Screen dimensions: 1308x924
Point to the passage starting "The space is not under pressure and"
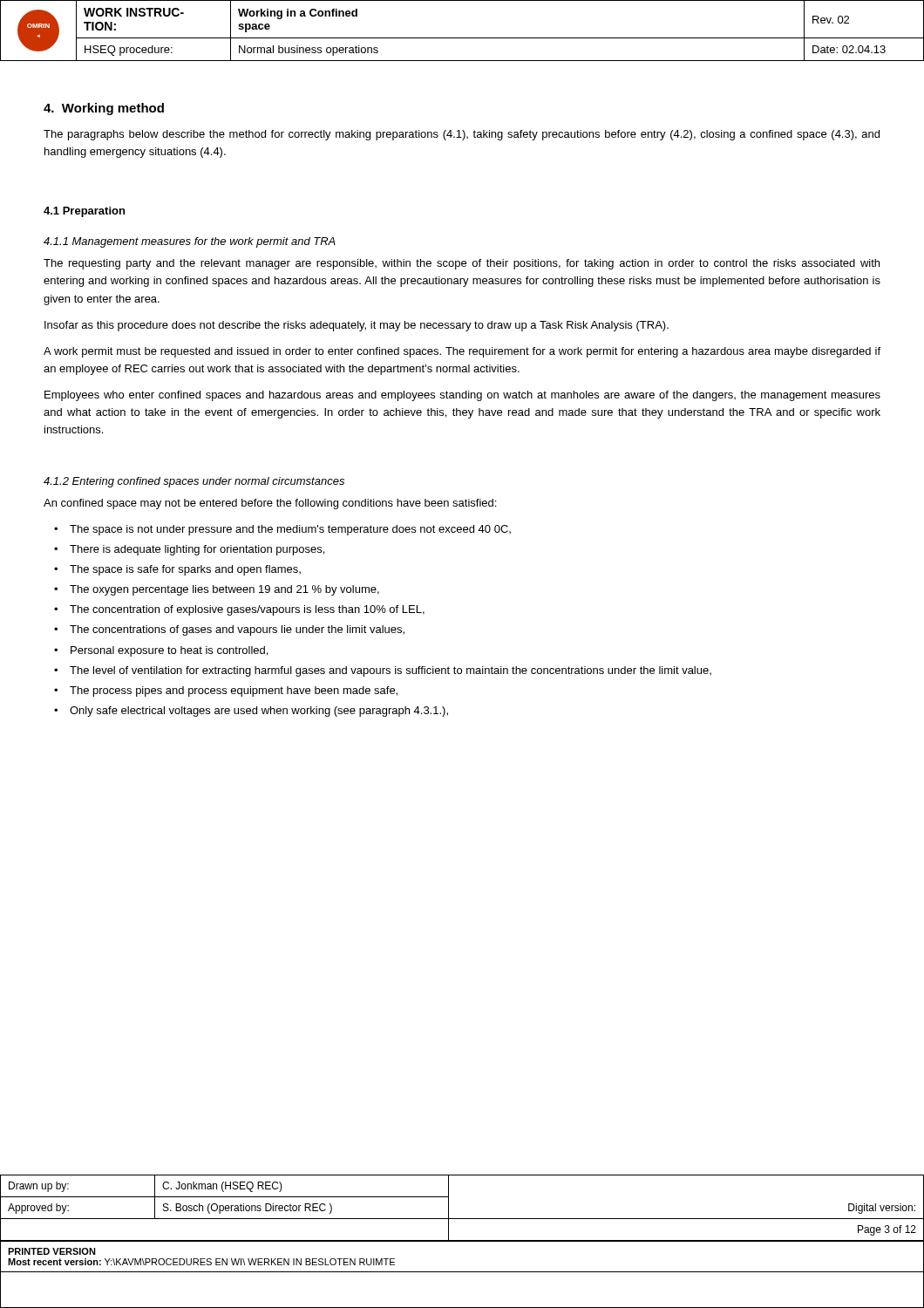tap(291, 529)
